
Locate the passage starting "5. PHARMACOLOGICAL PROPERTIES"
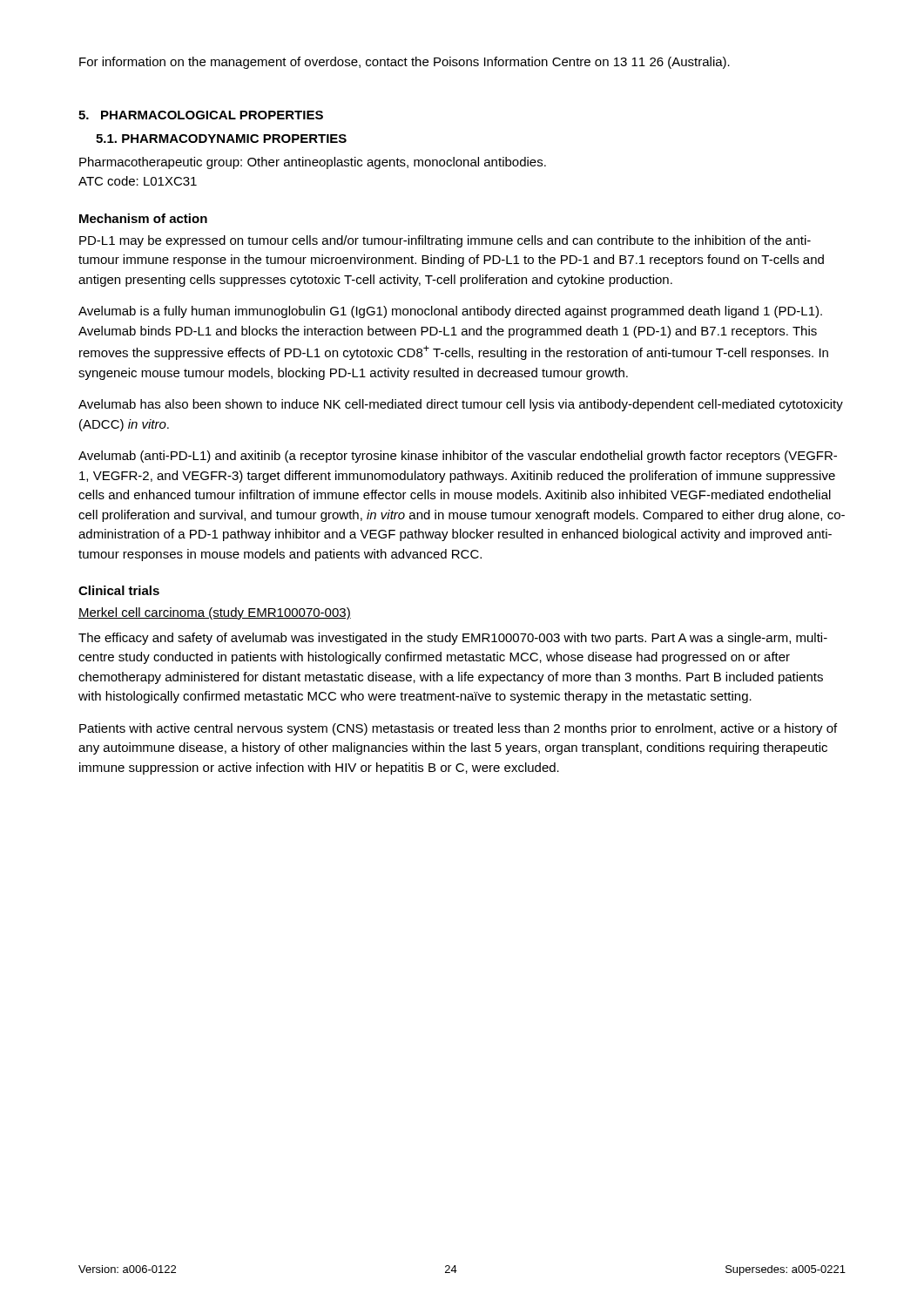[x=201, y=114]
